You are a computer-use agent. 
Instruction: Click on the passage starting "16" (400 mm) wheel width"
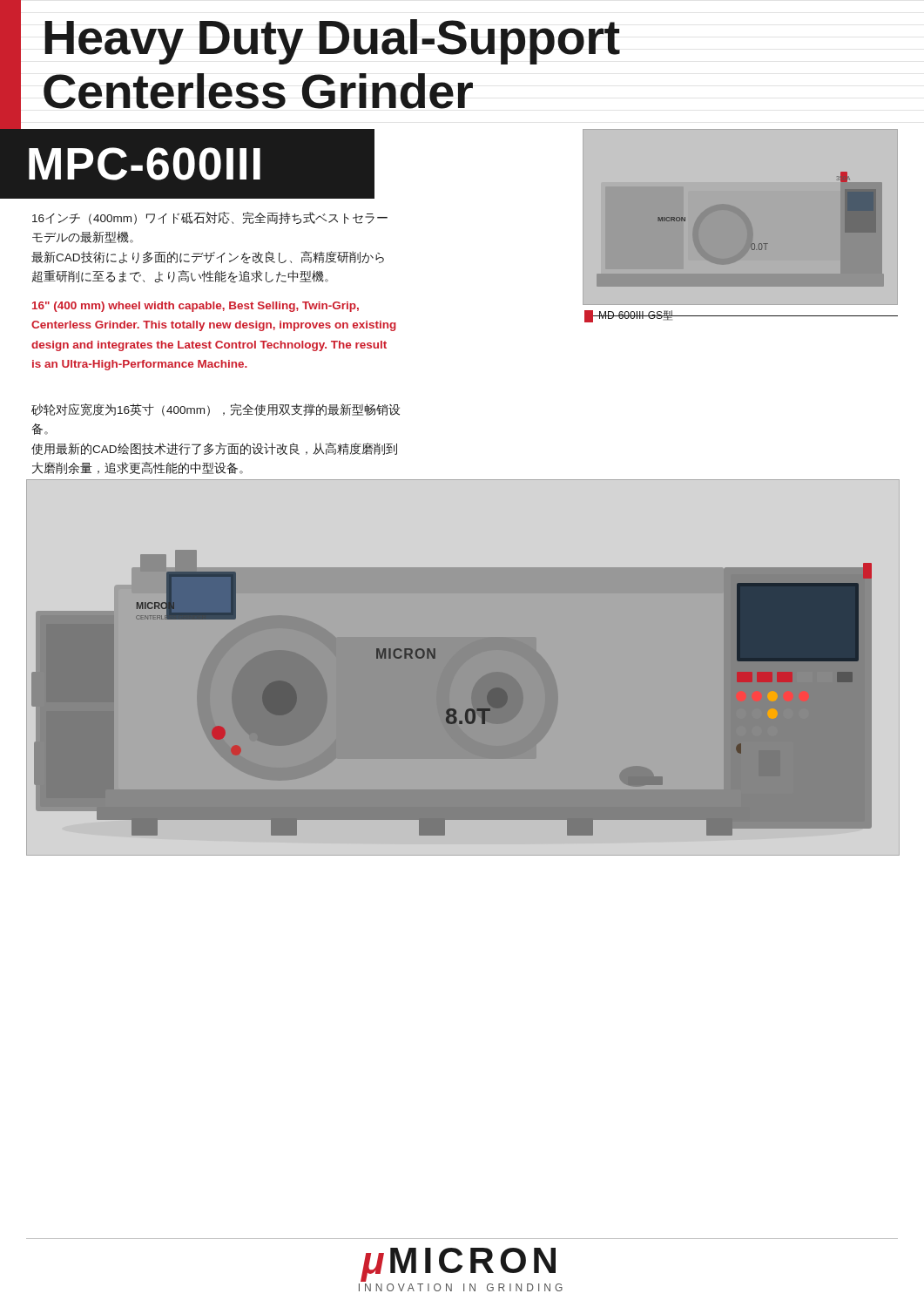tap(214, 335)
